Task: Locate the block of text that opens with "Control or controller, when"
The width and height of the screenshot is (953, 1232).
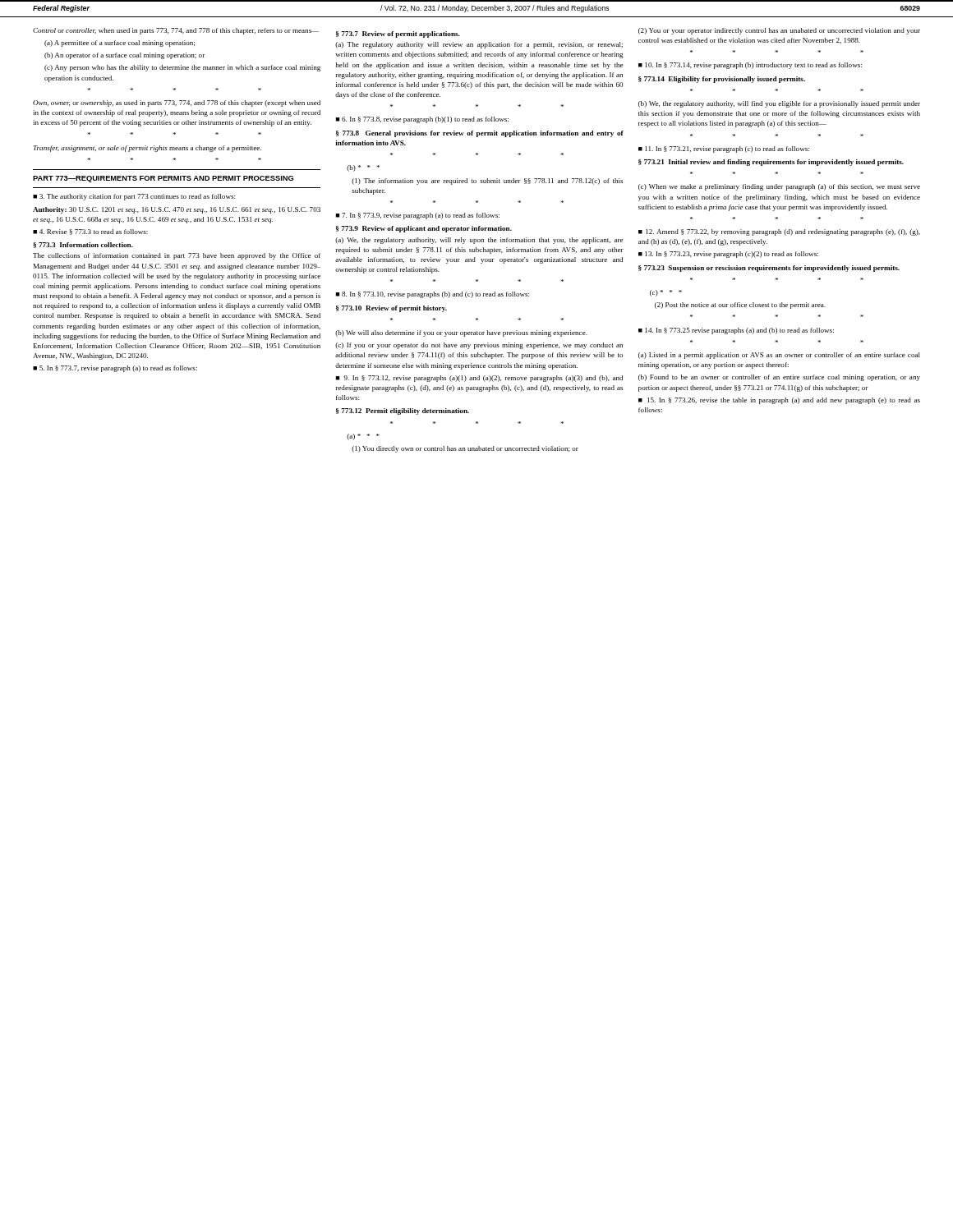Action: point(177,54)
